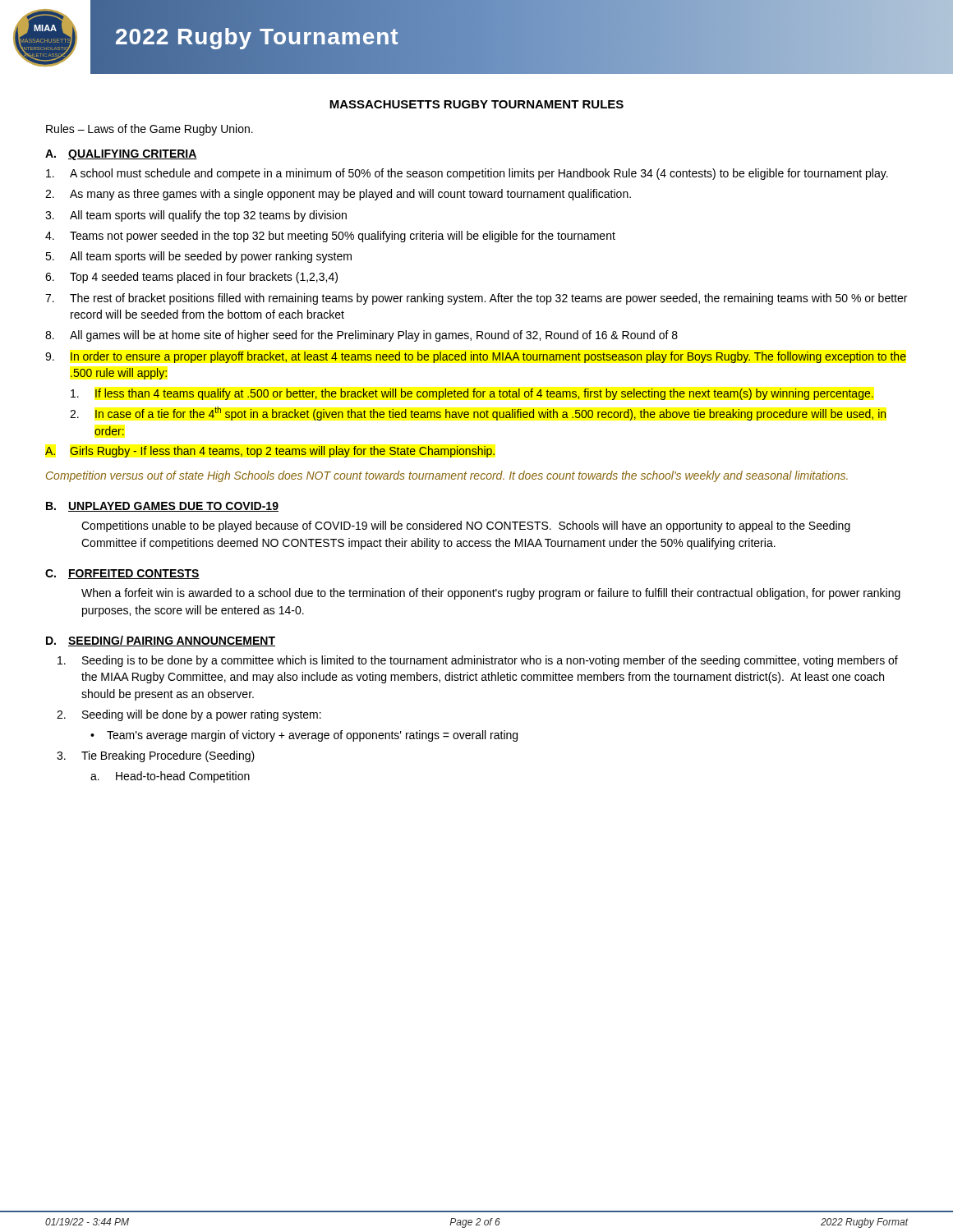Select the text starting "Competitions unable to"
This screenshot has width=953, height=1232.
tap(466, 534)
